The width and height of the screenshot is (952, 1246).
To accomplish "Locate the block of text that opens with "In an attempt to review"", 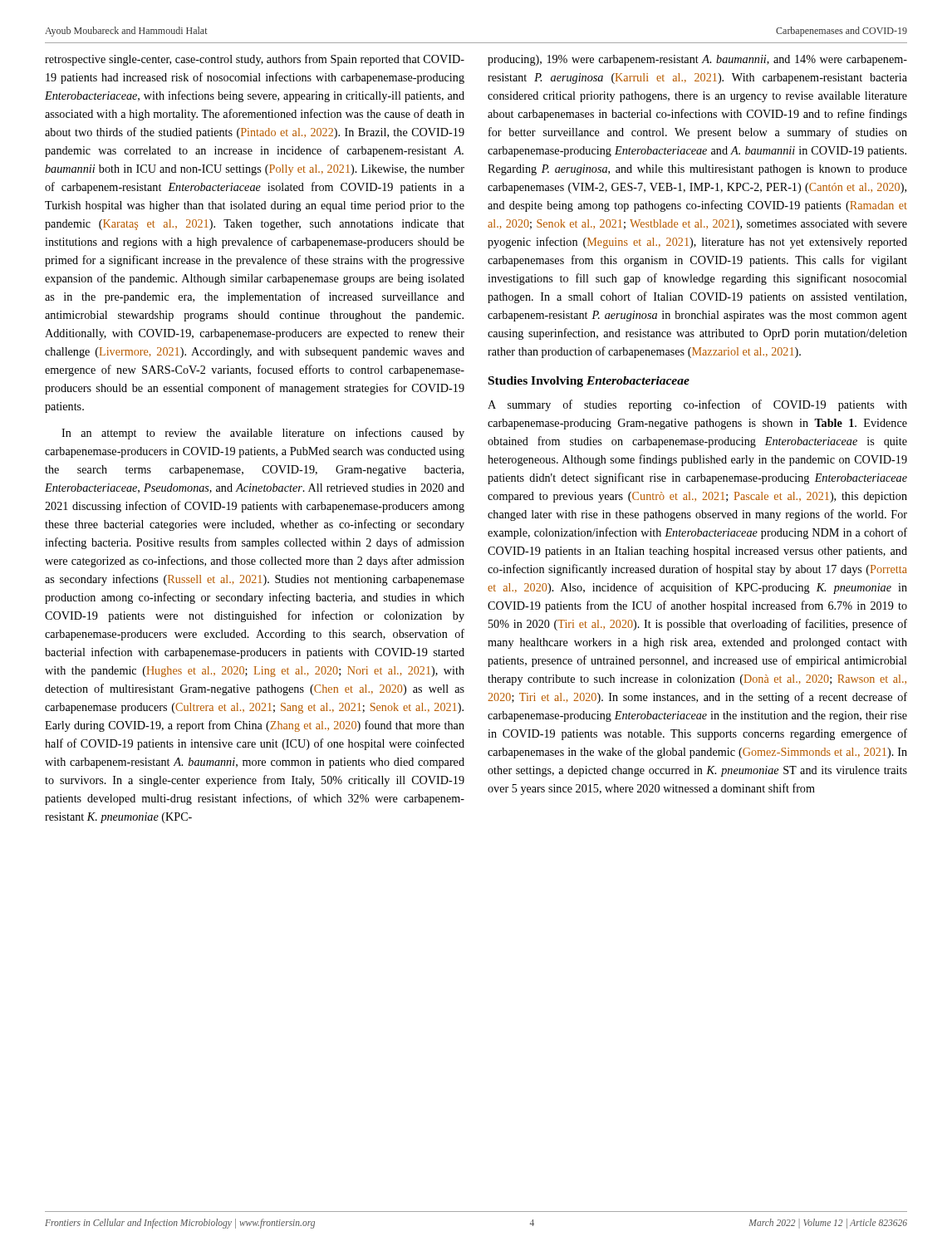I will click(x=255, y=625).
